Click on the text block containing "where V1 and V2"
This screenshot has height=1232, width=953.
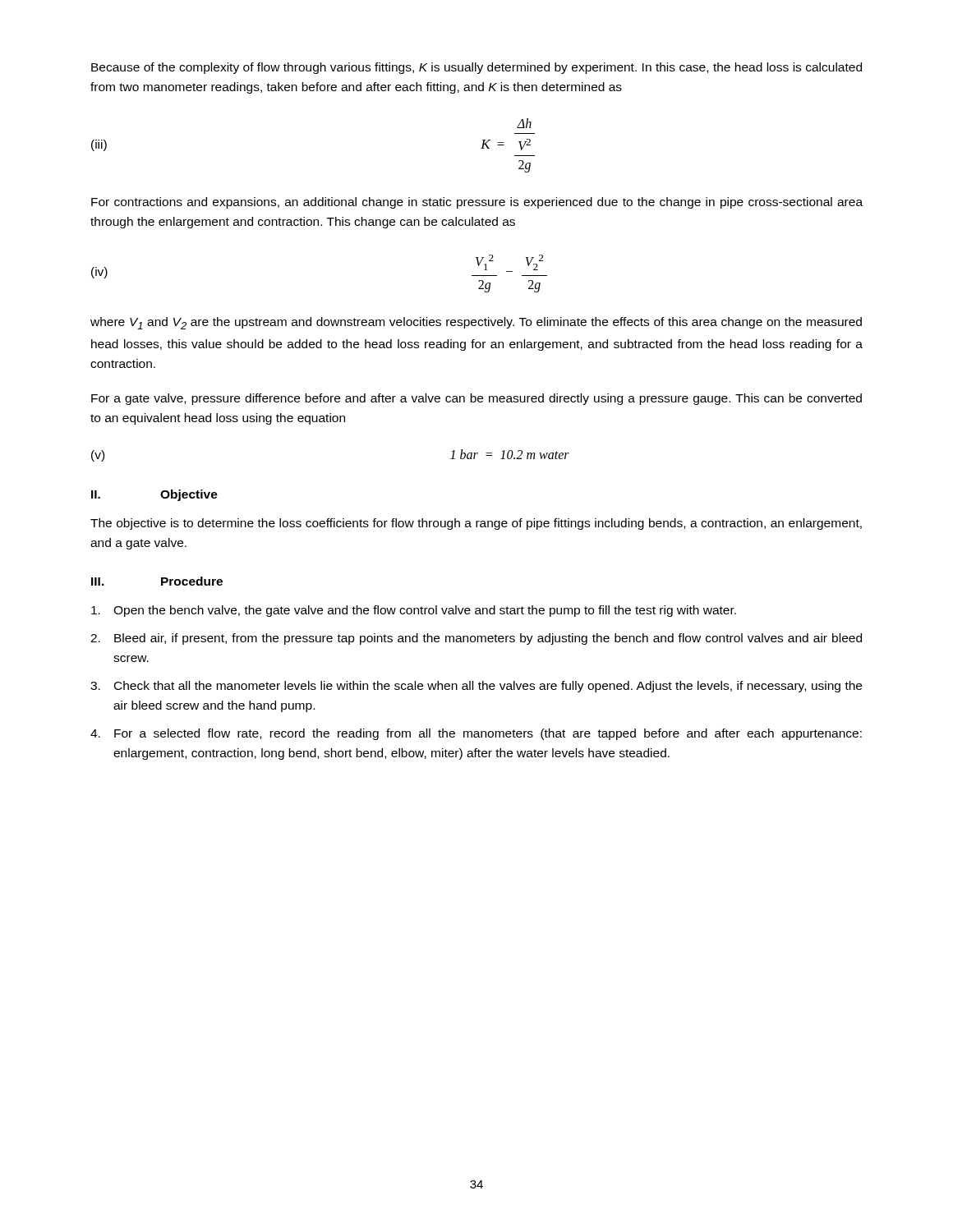click(x=476, y=342)
